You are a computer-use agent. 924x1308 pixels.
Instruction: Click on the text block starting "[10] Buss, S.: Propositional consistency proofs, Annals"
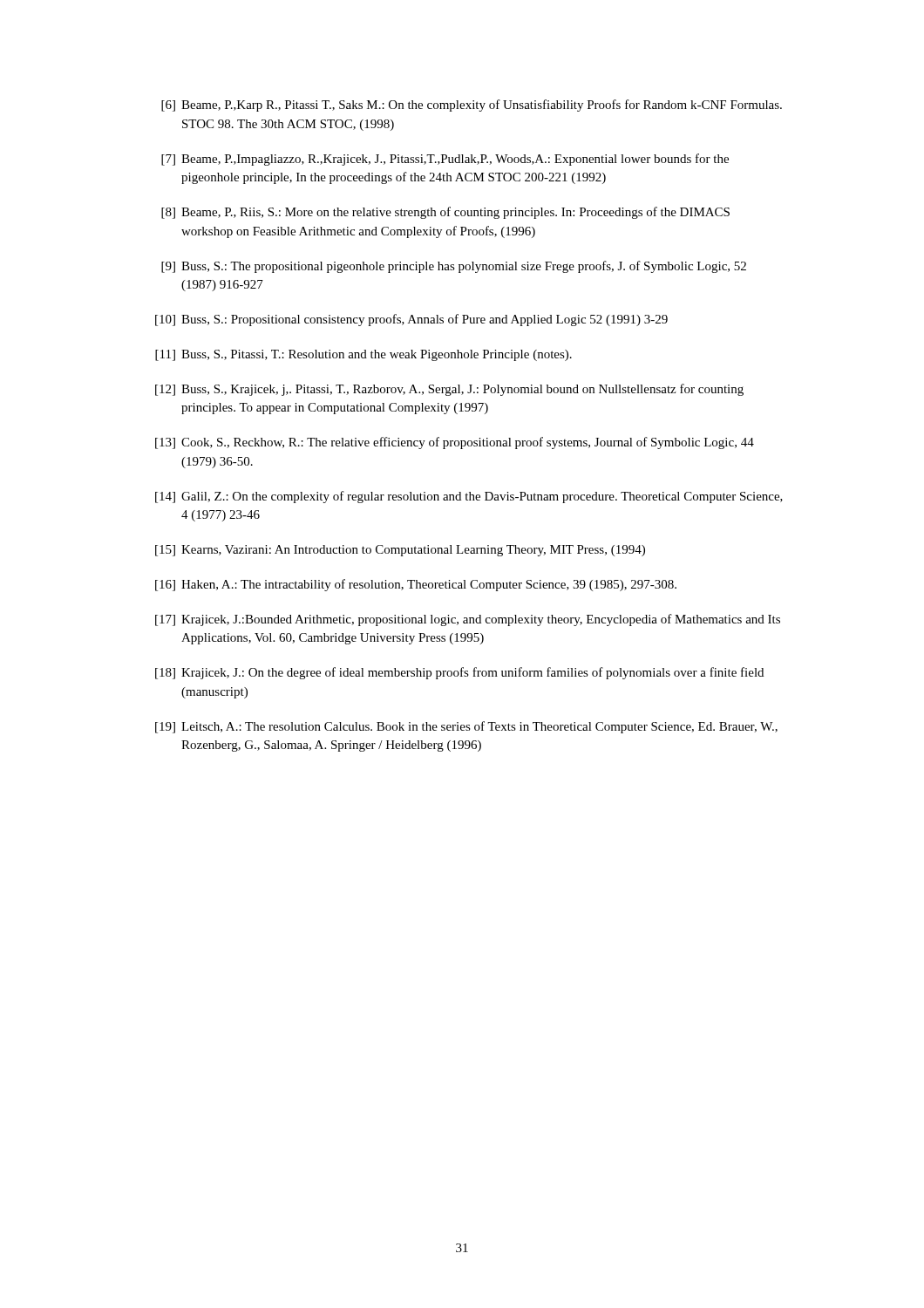462,320
